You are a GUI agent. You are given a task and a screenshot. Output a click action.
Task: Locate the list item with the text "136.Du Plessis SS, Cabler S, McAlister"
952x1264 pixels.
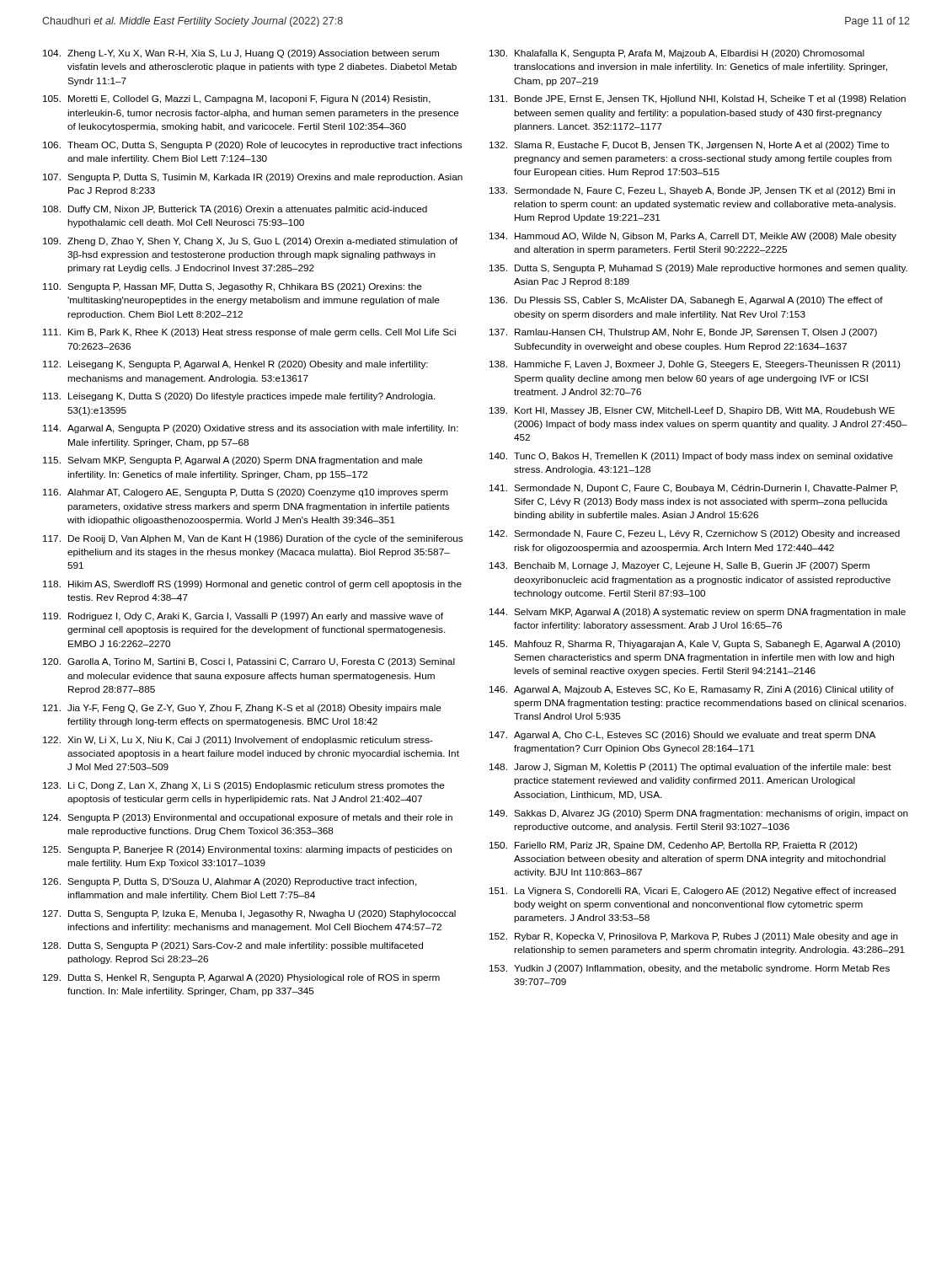[x=699, y=307]
